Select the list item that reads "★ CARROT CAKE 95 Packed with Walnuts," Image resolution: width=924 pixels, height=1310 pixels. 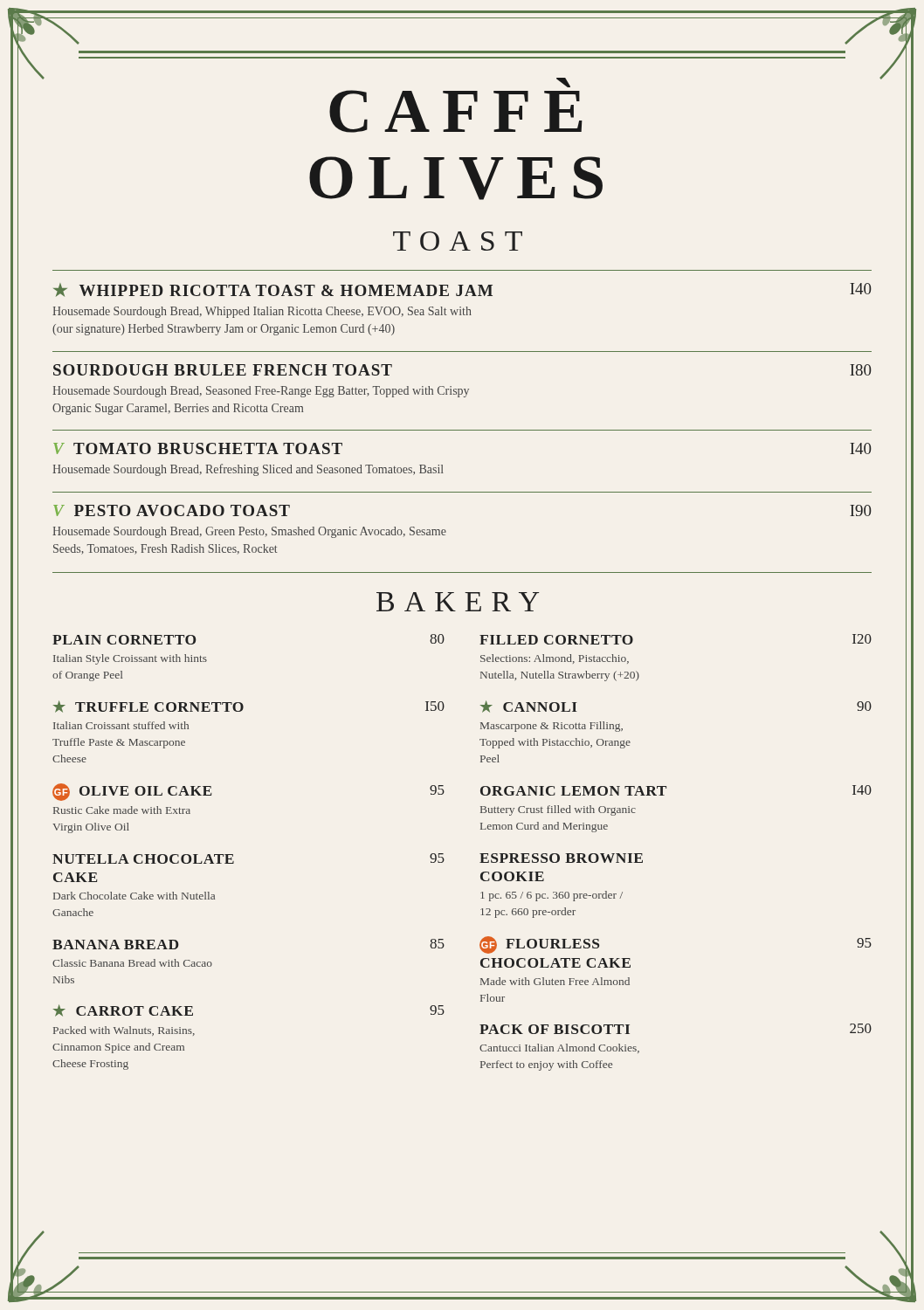130,1009
